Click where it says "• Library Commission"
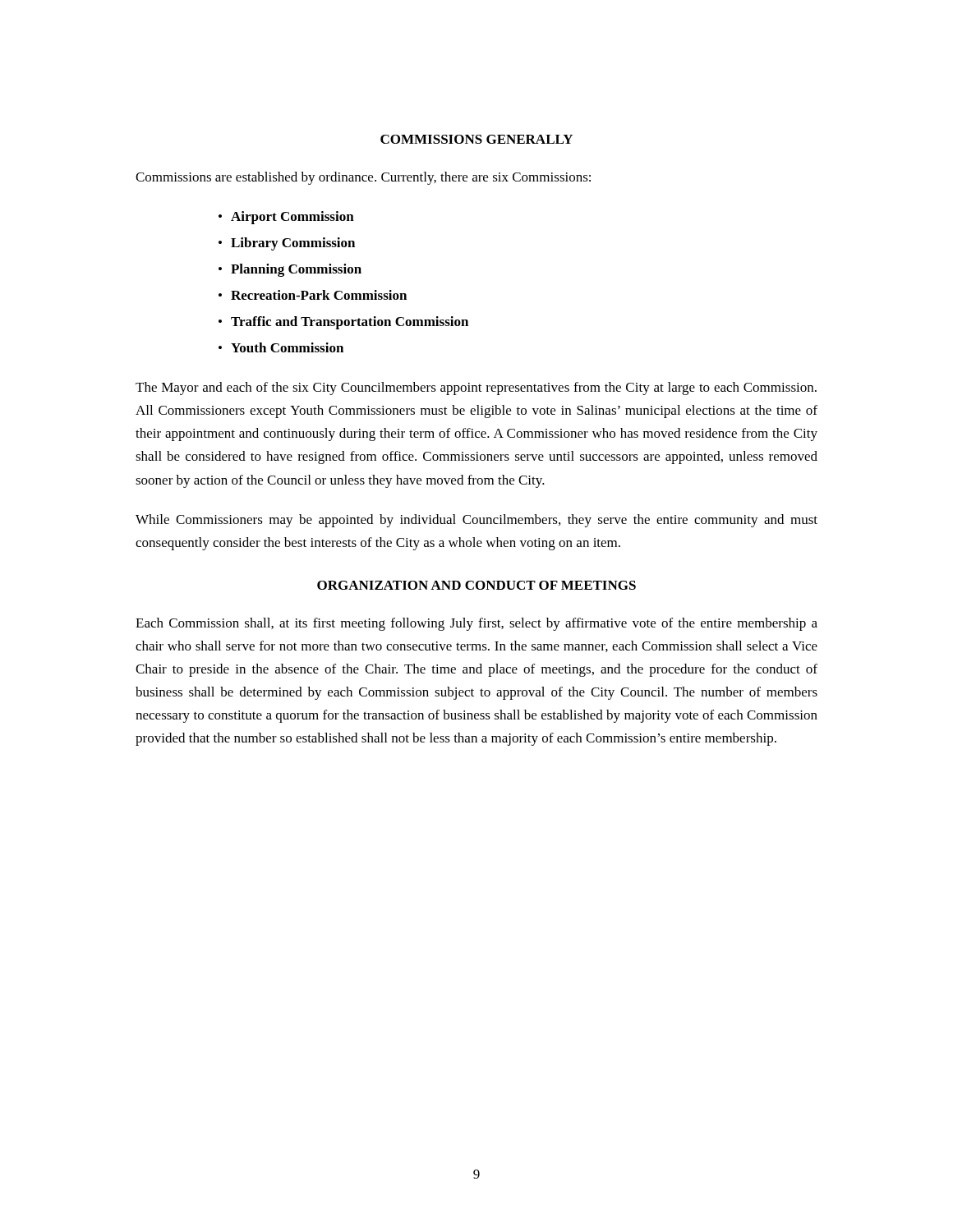953x1232 pixels. click(x=287, y=243)
